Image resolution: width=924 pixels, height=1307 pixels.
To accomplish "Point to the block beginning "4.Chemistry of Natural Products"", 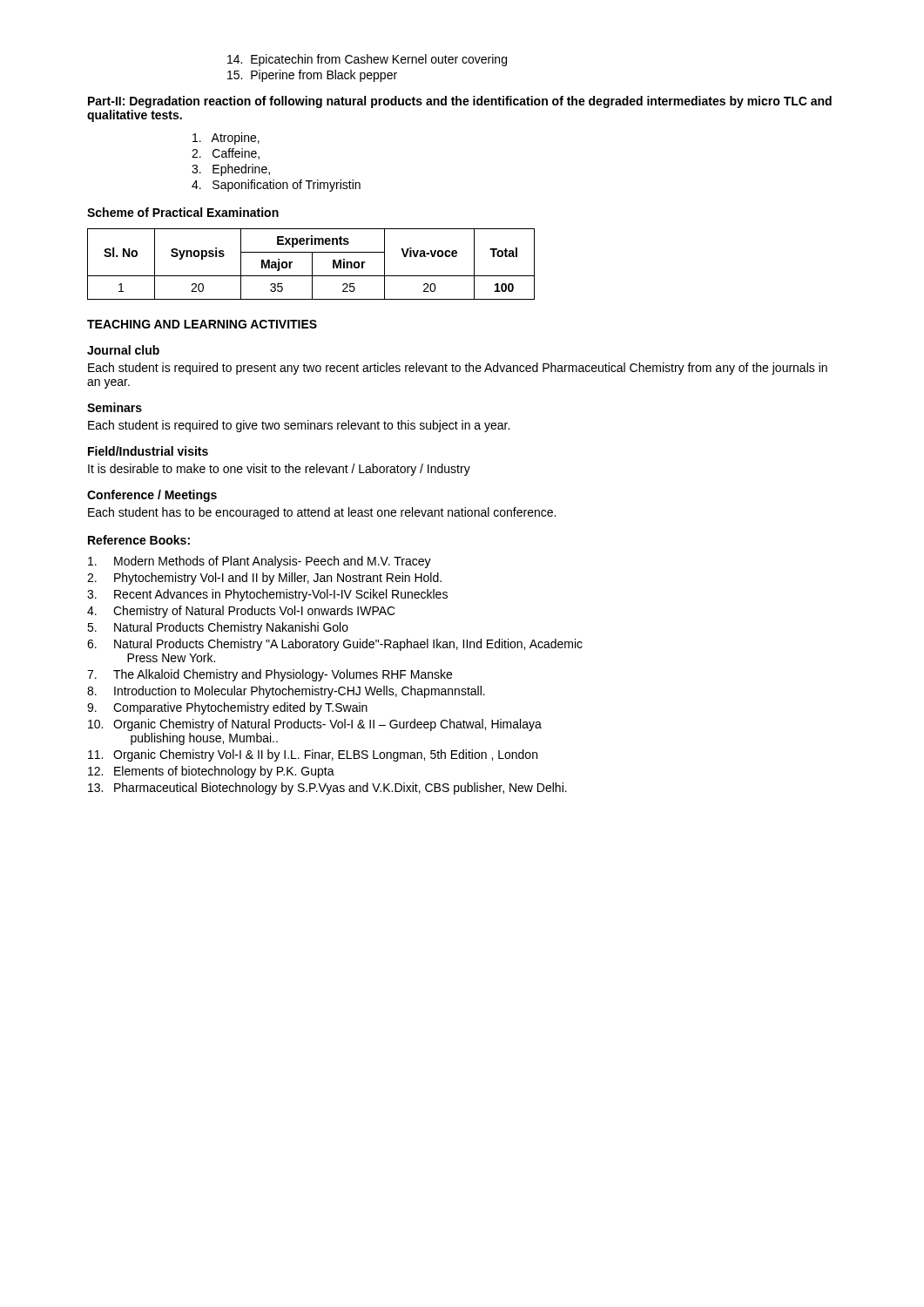I will [x=241, y=611].
